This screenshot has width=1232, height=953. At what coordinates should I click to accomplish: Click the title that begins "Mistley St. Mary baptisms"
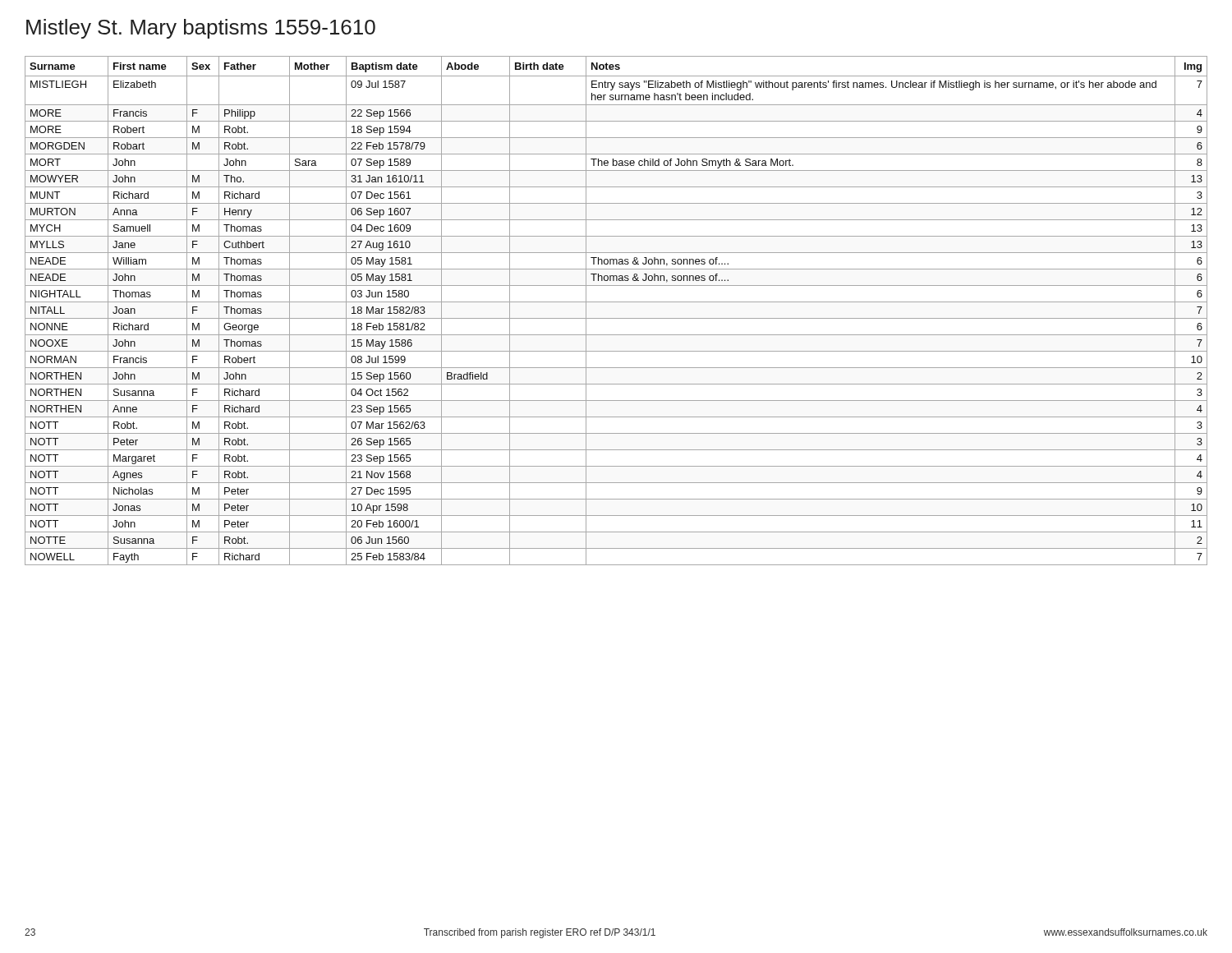click(200, 27)
